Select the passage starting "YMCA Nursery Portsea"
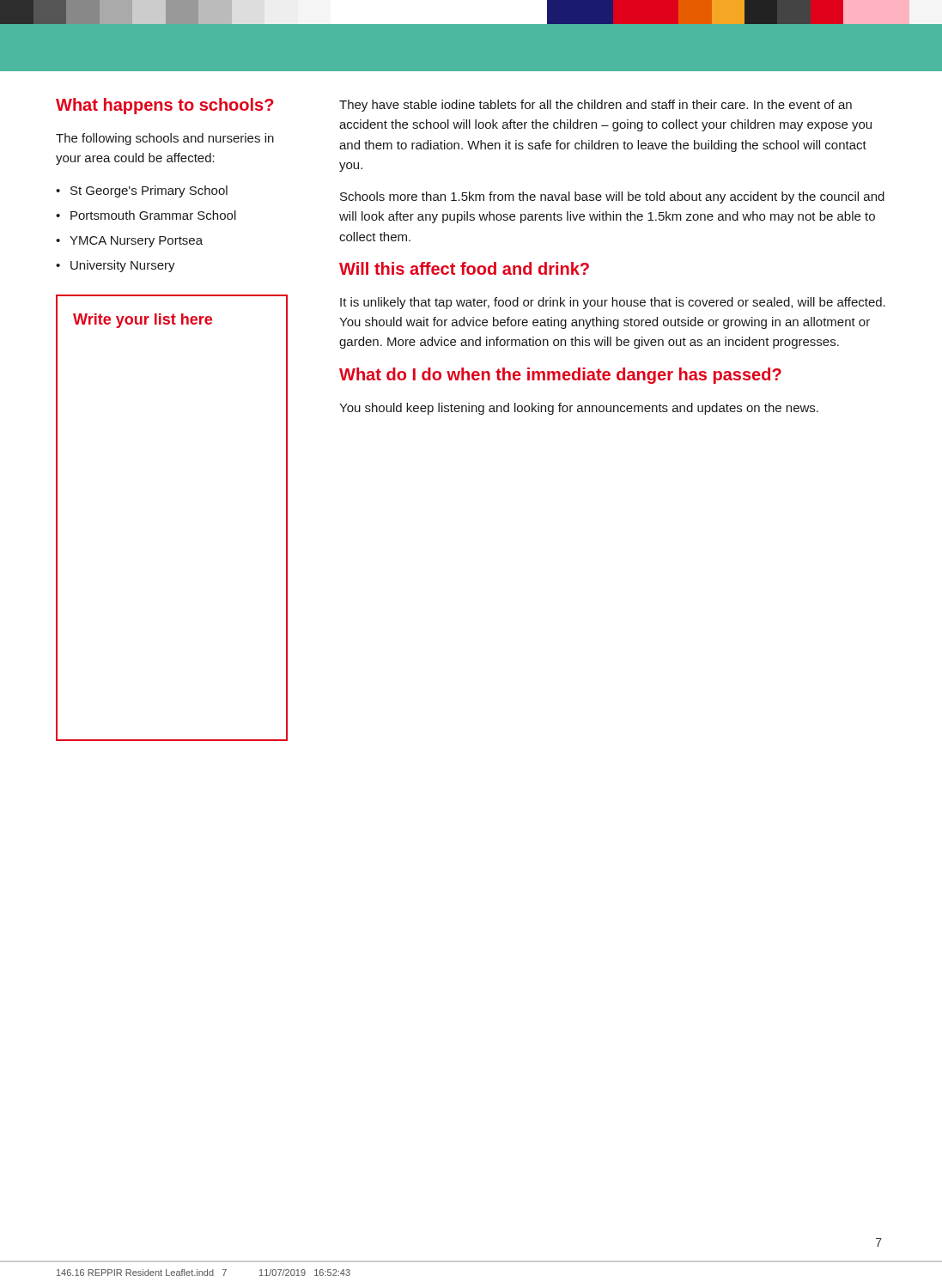This screenshot has height=1288, width=942. 136,240
